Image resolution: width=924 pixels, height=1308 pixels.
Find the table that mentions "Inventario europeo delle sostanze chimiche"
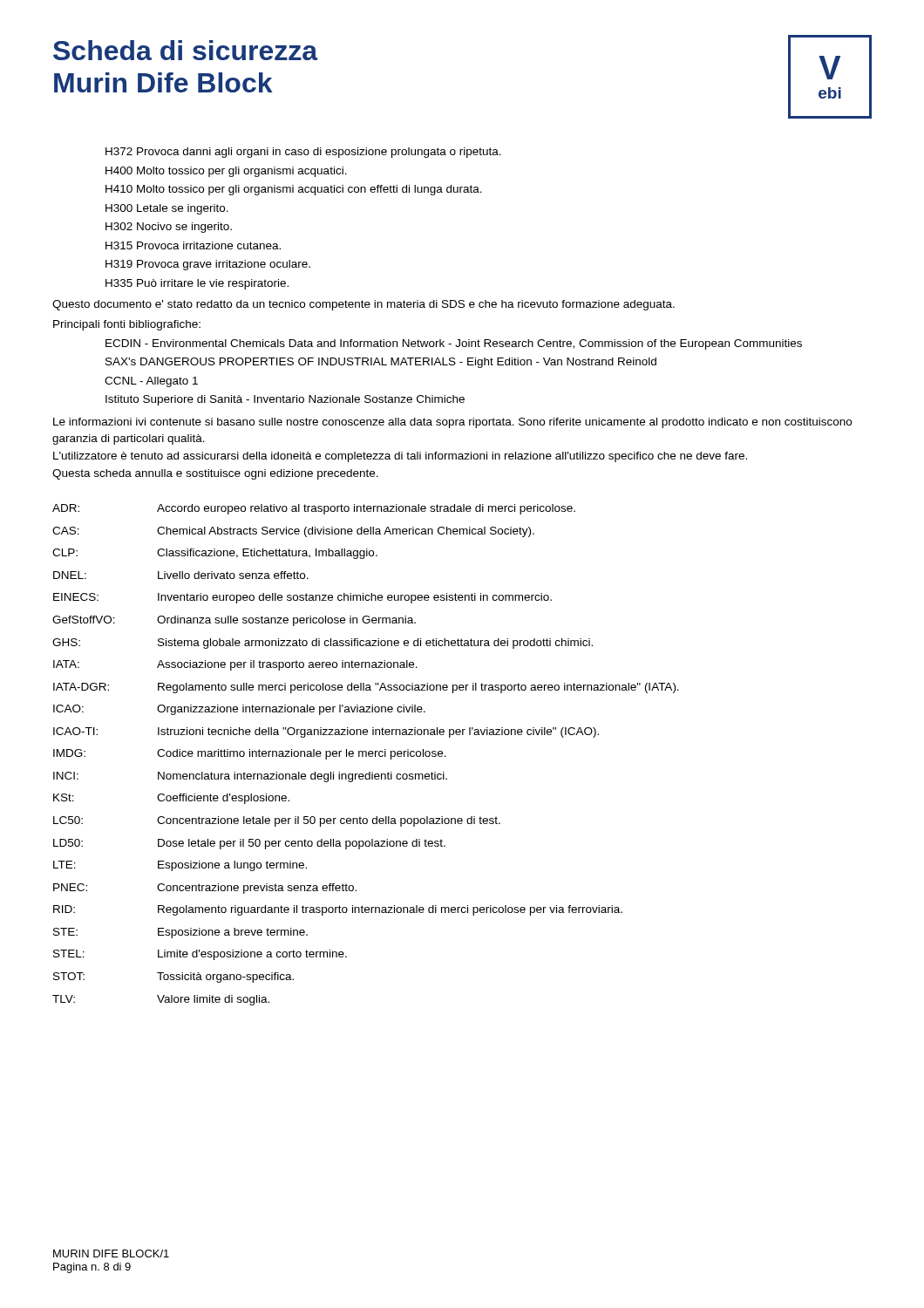tap(462, 753)
